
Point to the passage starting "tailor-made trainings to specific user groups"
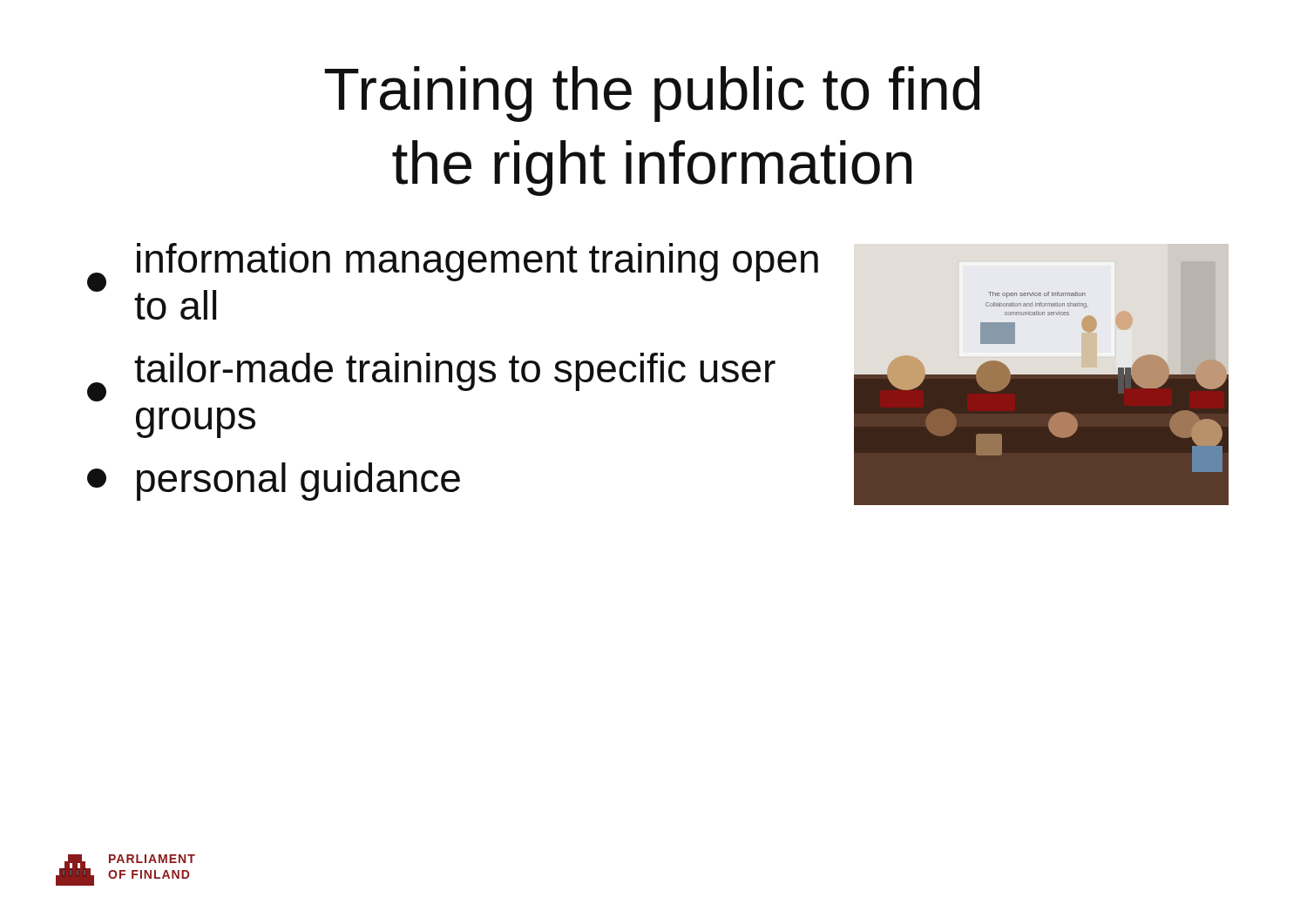coord(471,392)
